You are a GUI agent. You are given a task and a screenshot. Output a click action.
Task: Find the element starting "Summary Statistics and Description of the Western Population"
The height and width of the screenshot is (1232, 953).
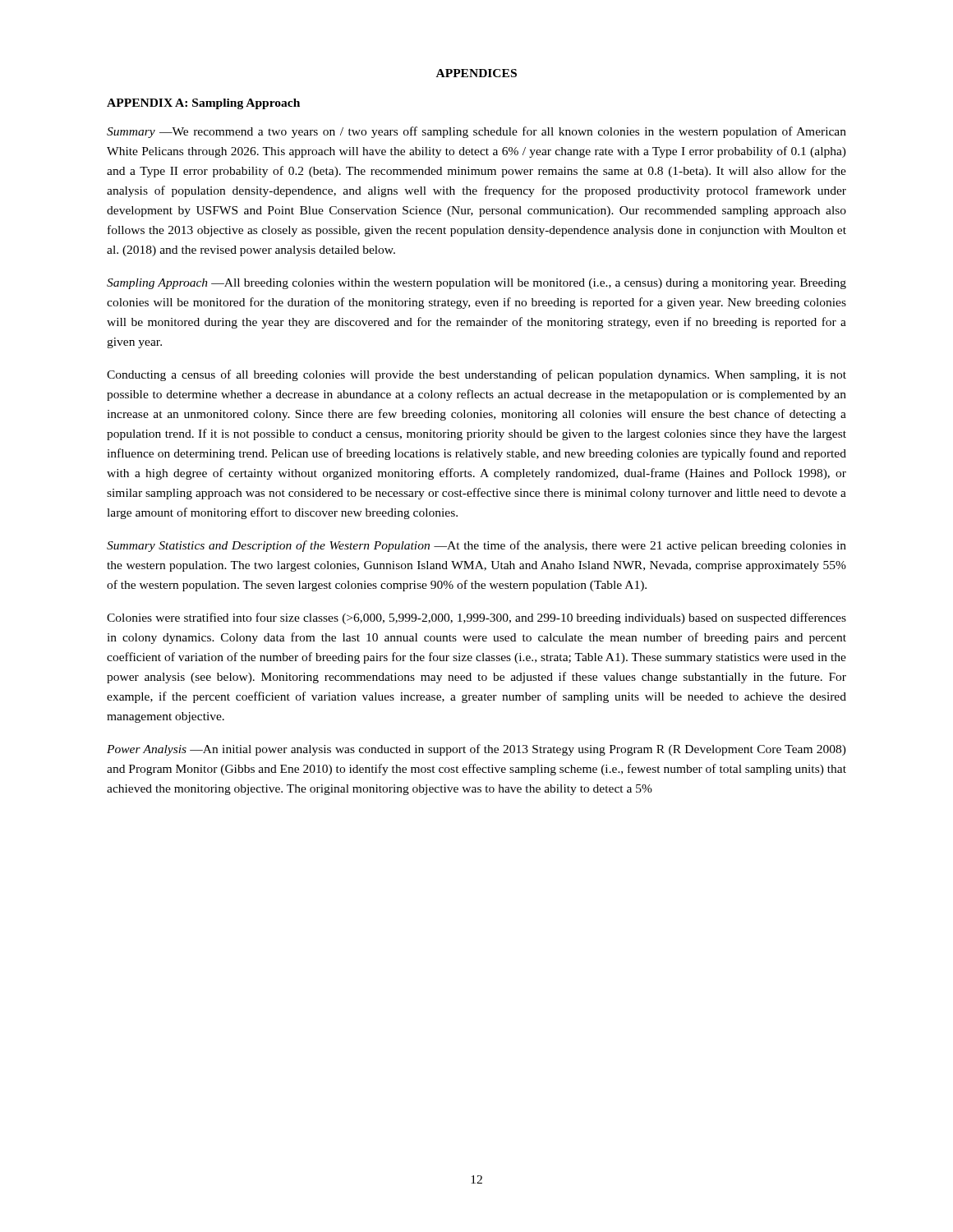tap(476, 565)
